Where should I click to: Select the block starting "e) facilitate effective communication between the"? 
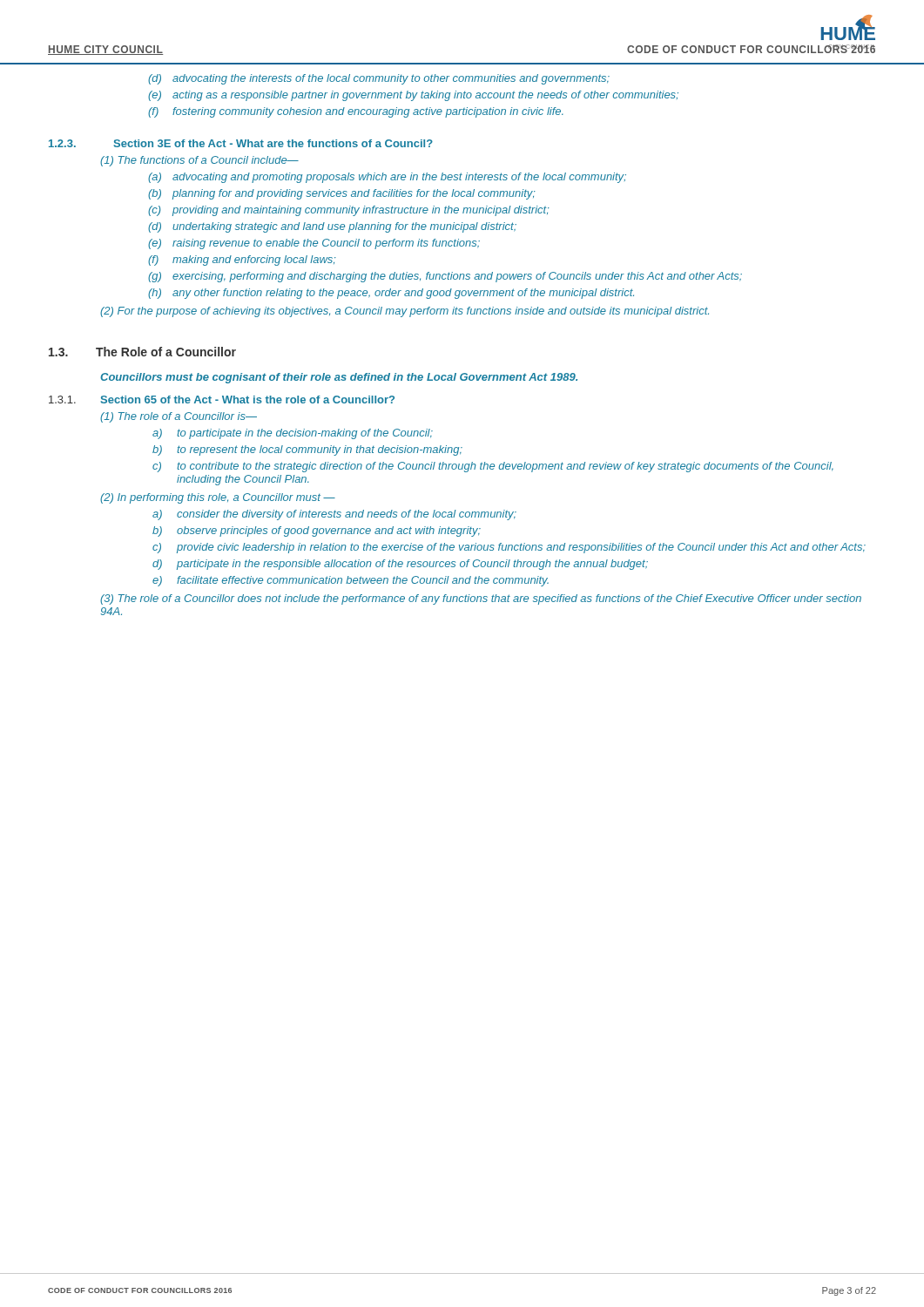tap(514, 580)
